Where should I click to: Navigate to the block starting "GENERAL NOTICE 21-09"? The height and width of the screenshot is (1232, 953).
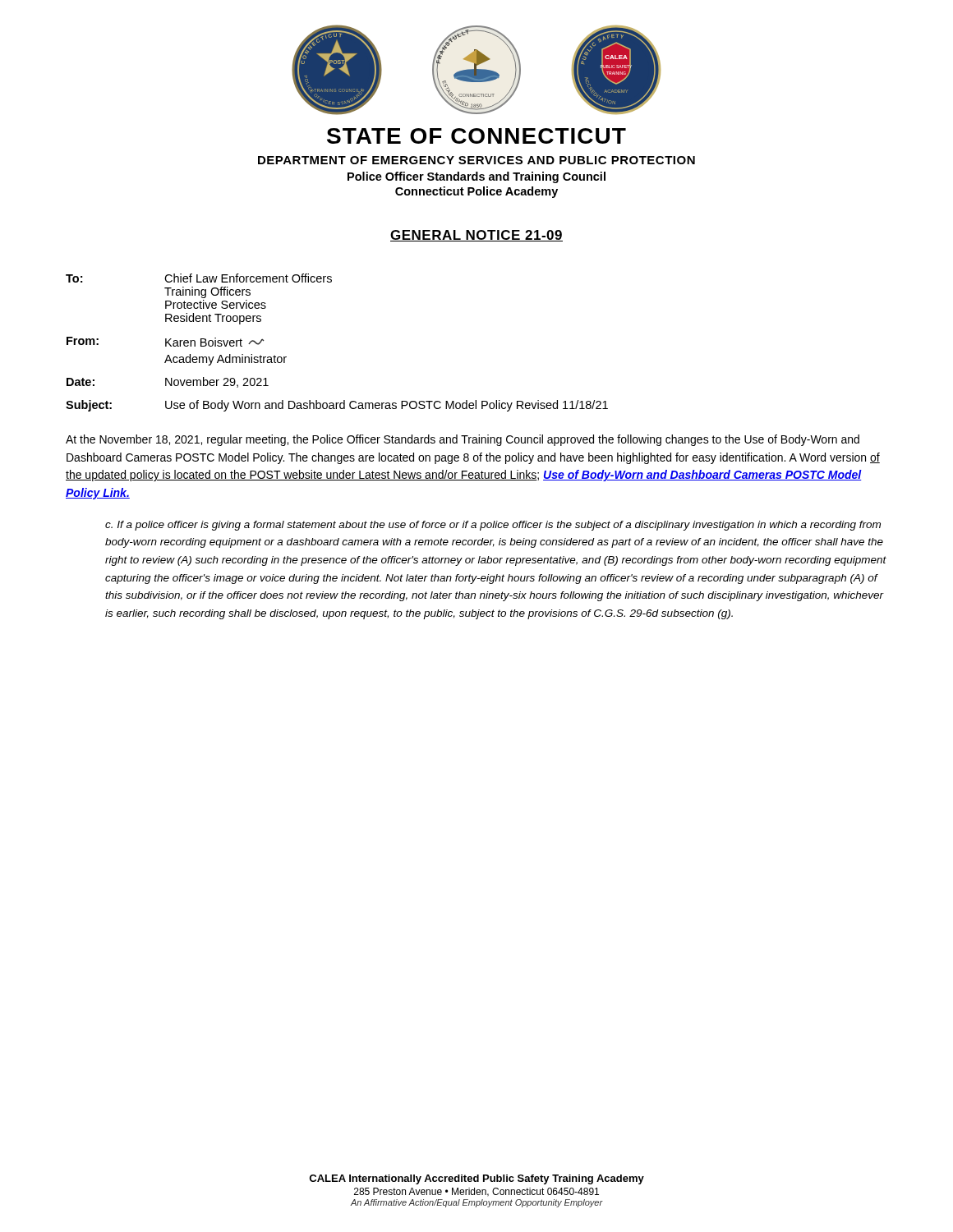click(x=476, y=235)
